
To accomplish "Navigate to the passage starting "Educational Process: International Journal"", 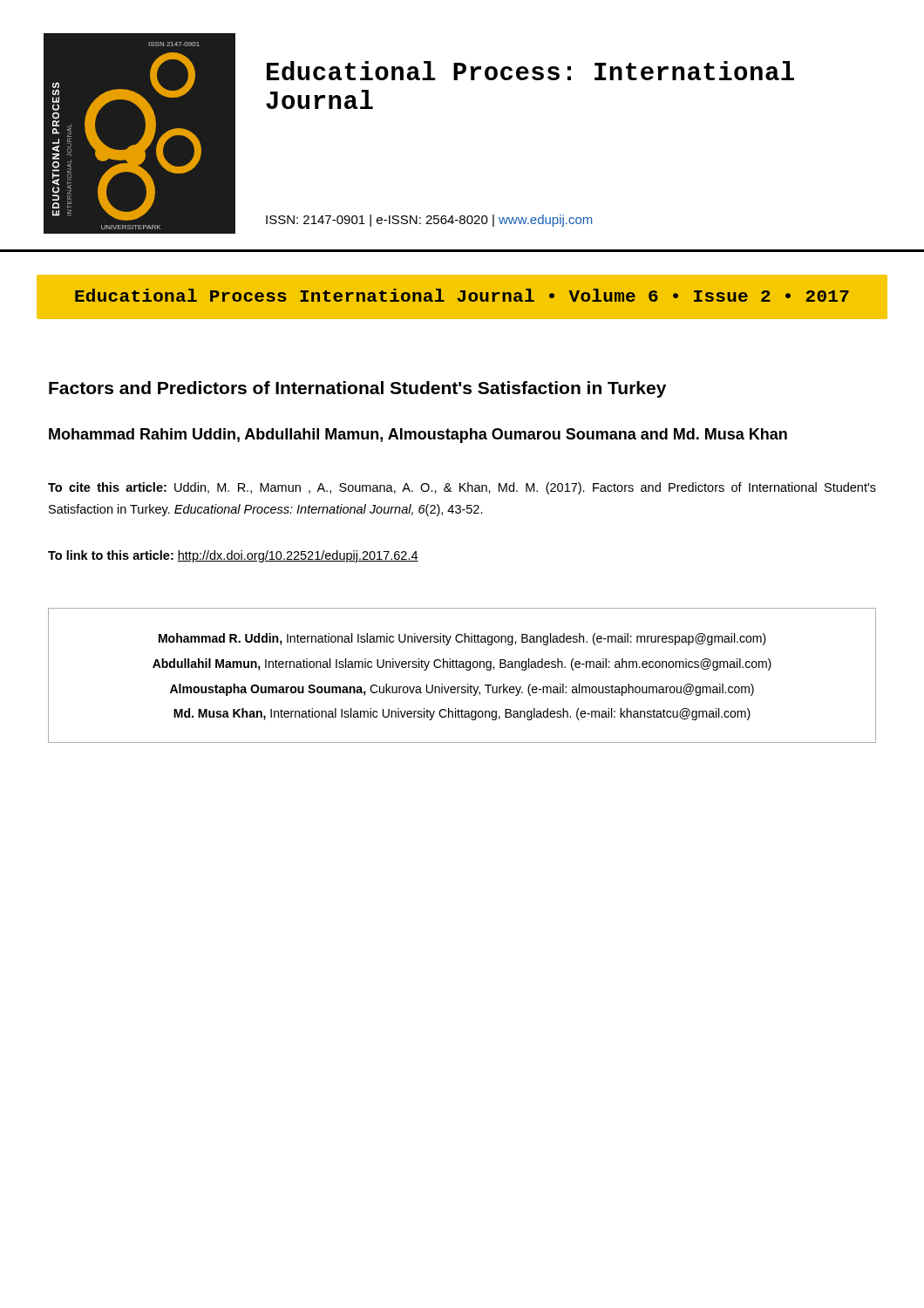I will 530,88.
